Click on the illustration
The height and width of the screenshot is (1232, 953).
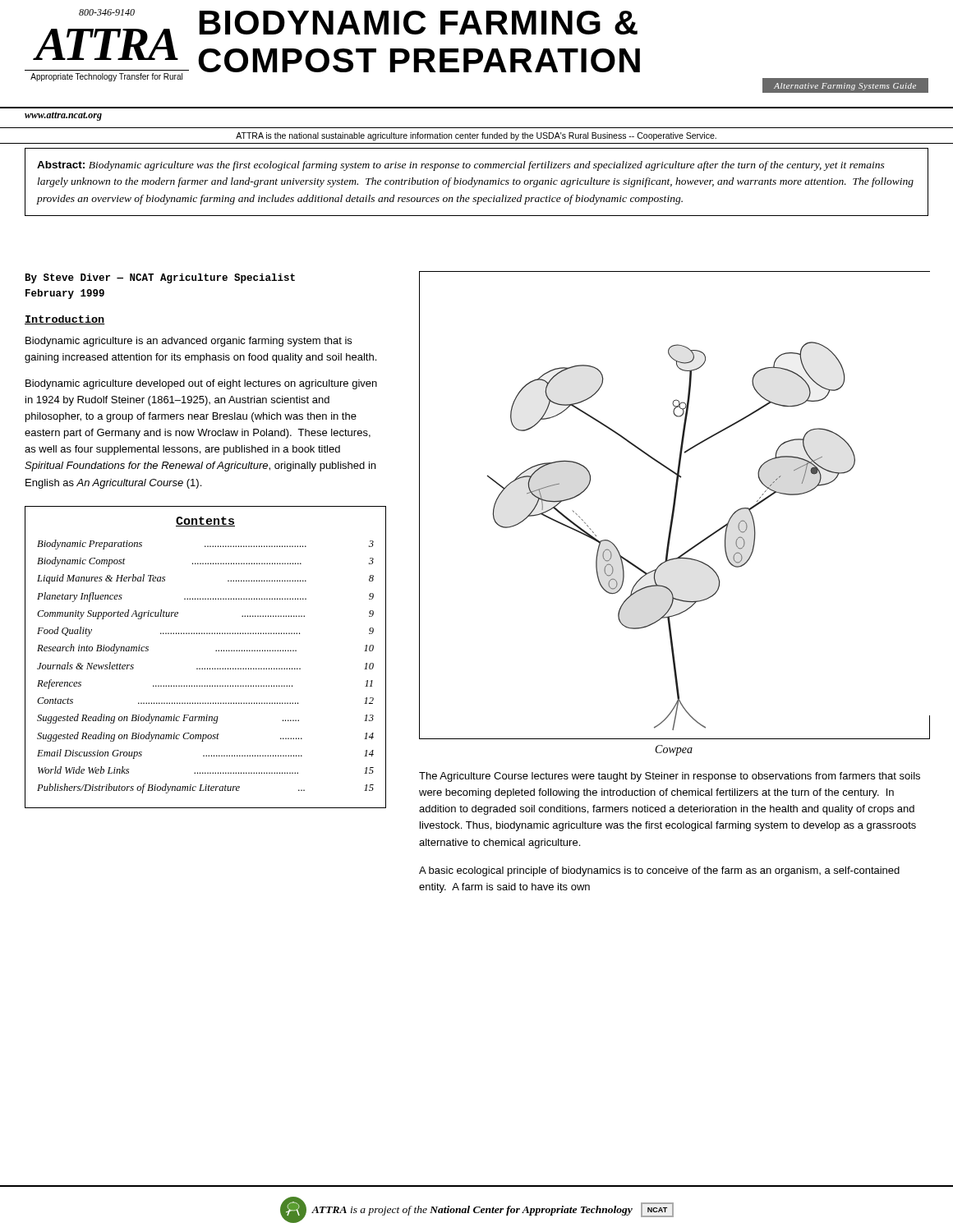(x=675, y=505)
